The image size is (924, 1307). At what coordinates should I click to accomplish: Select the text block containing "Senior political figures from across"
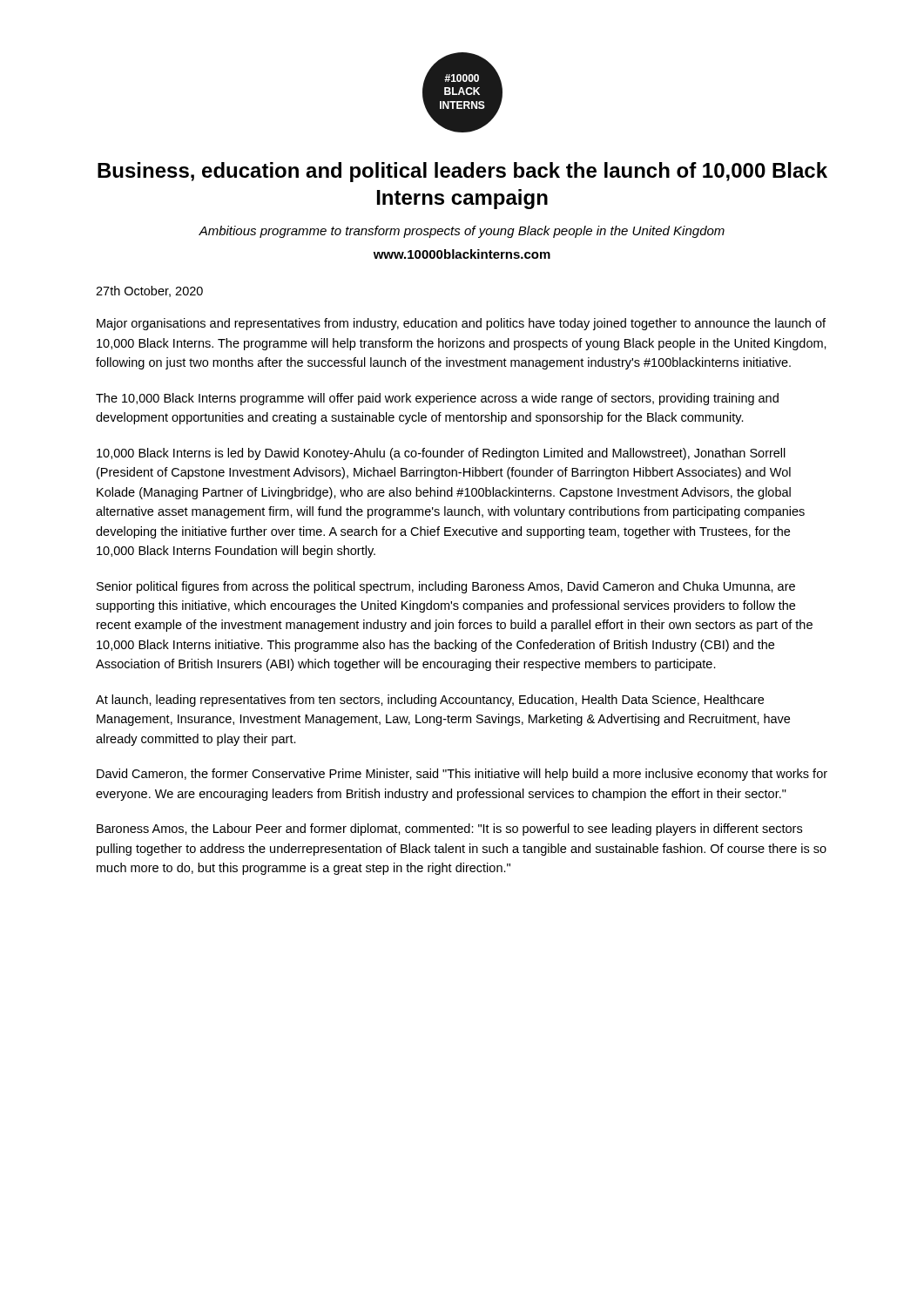pos(454,625)
